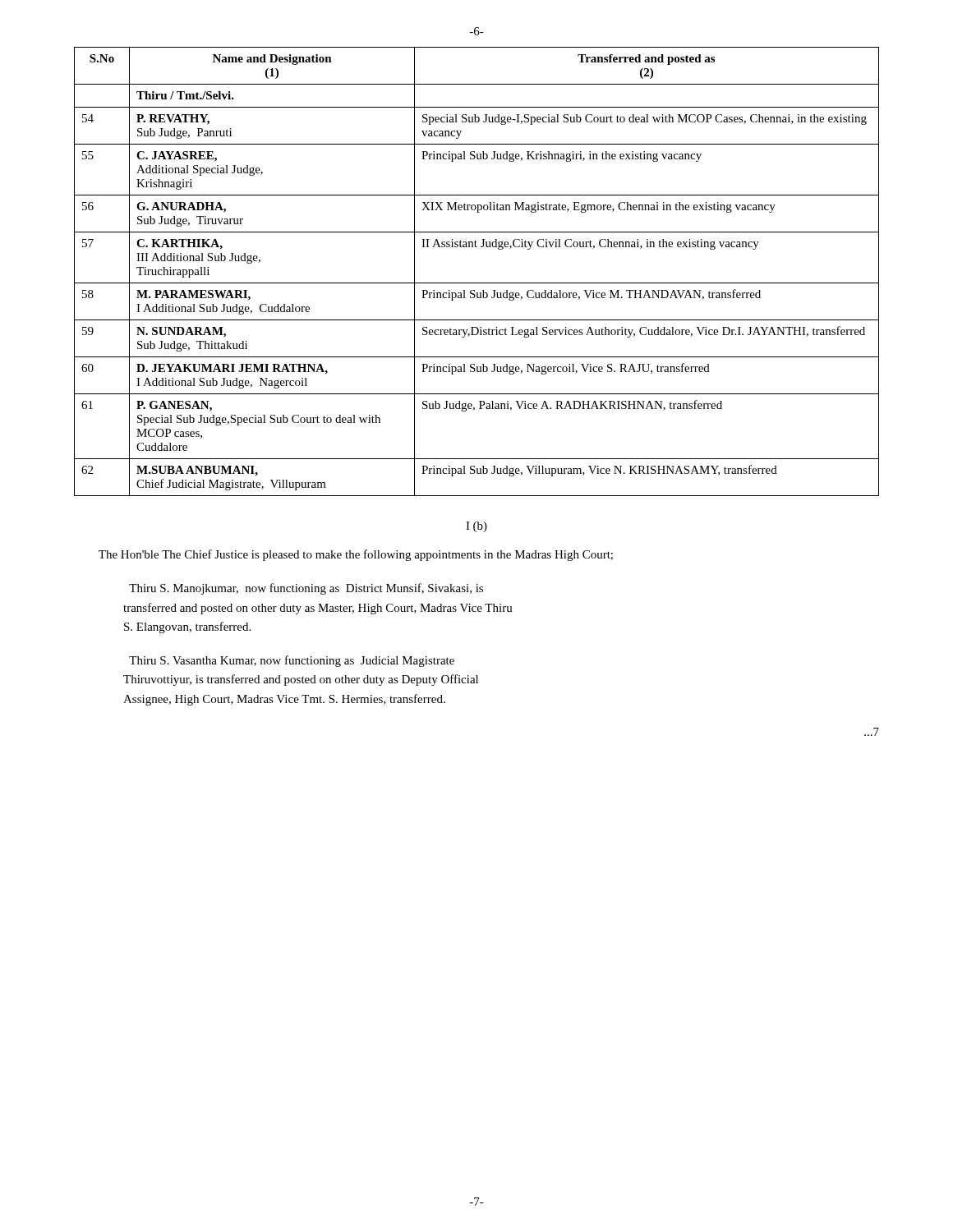Viewport: 953px width, 1232px height.
Task: Find the section header that reads "I (b)"
Action: (x=476, y=526)
